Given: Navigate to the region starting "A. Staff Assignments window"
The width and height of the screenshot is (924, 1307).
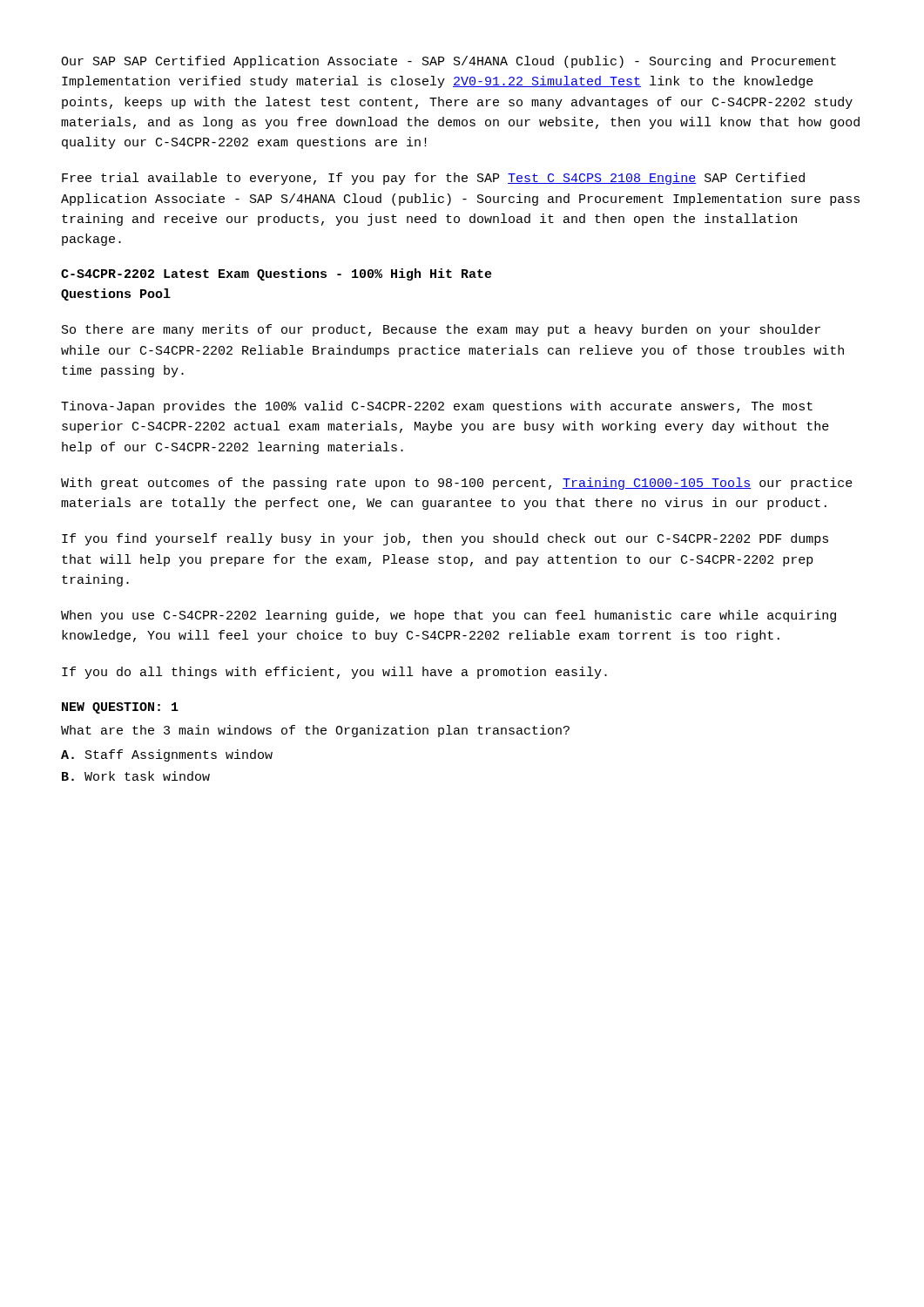Looking at the screenshot, I should tap(167, 755).
